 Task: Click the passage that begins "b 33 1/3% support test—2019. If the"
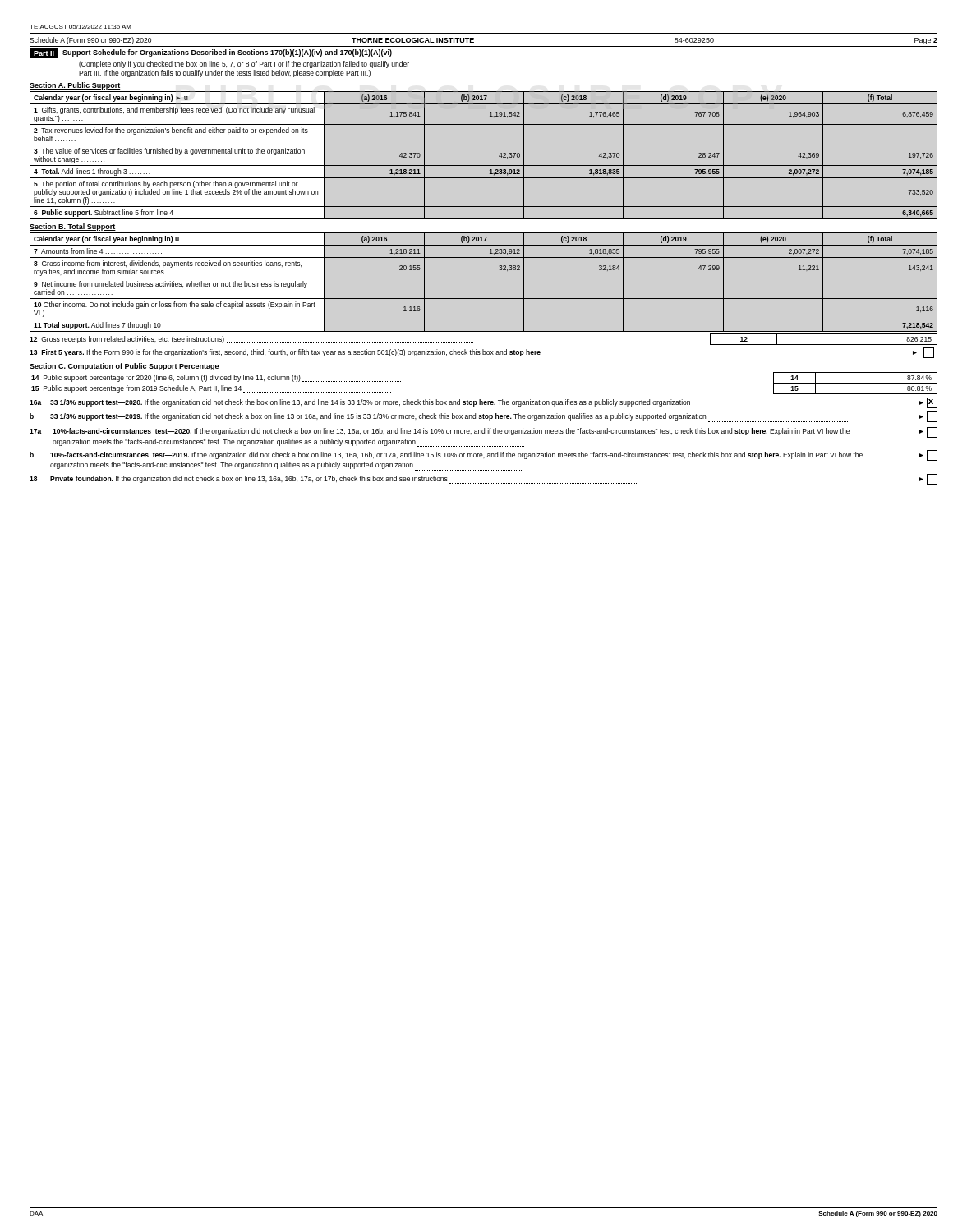coord(484,417)
